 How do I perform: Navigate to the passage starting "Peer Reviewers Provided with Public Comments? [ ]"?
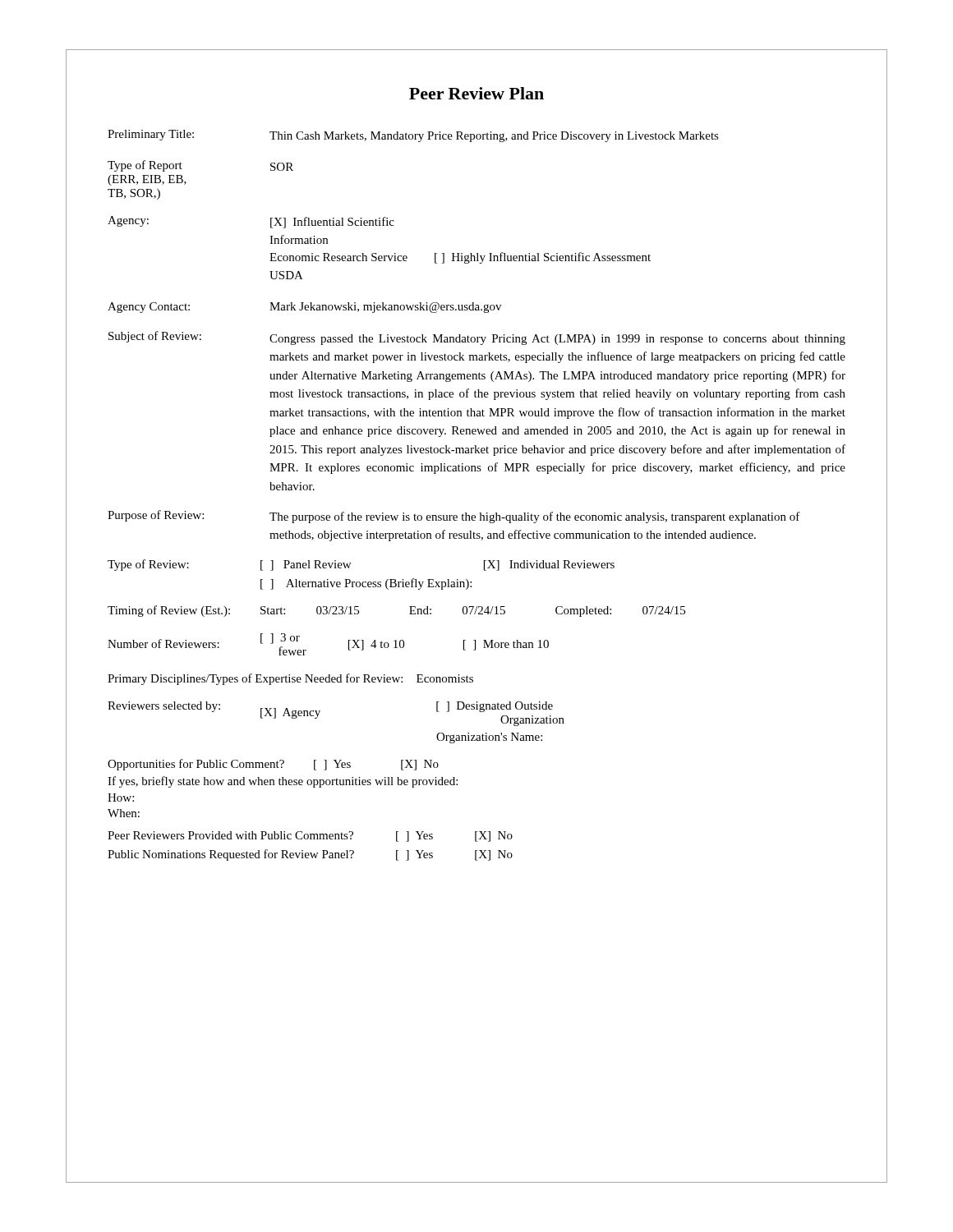pos(310,835)
